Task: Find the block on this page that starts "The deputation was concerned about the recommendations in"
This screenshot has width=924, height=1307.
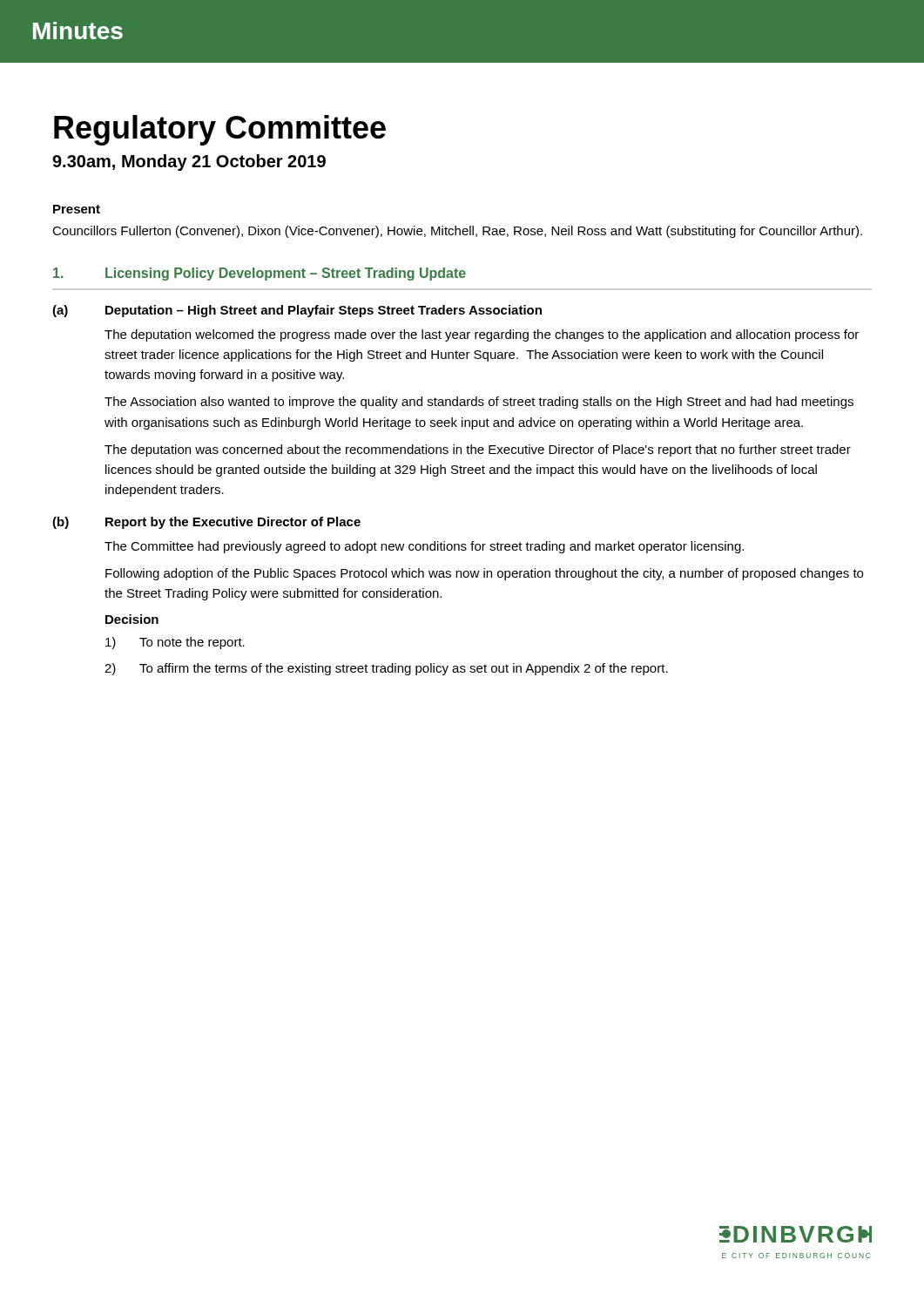Action: tap(478, 469)
